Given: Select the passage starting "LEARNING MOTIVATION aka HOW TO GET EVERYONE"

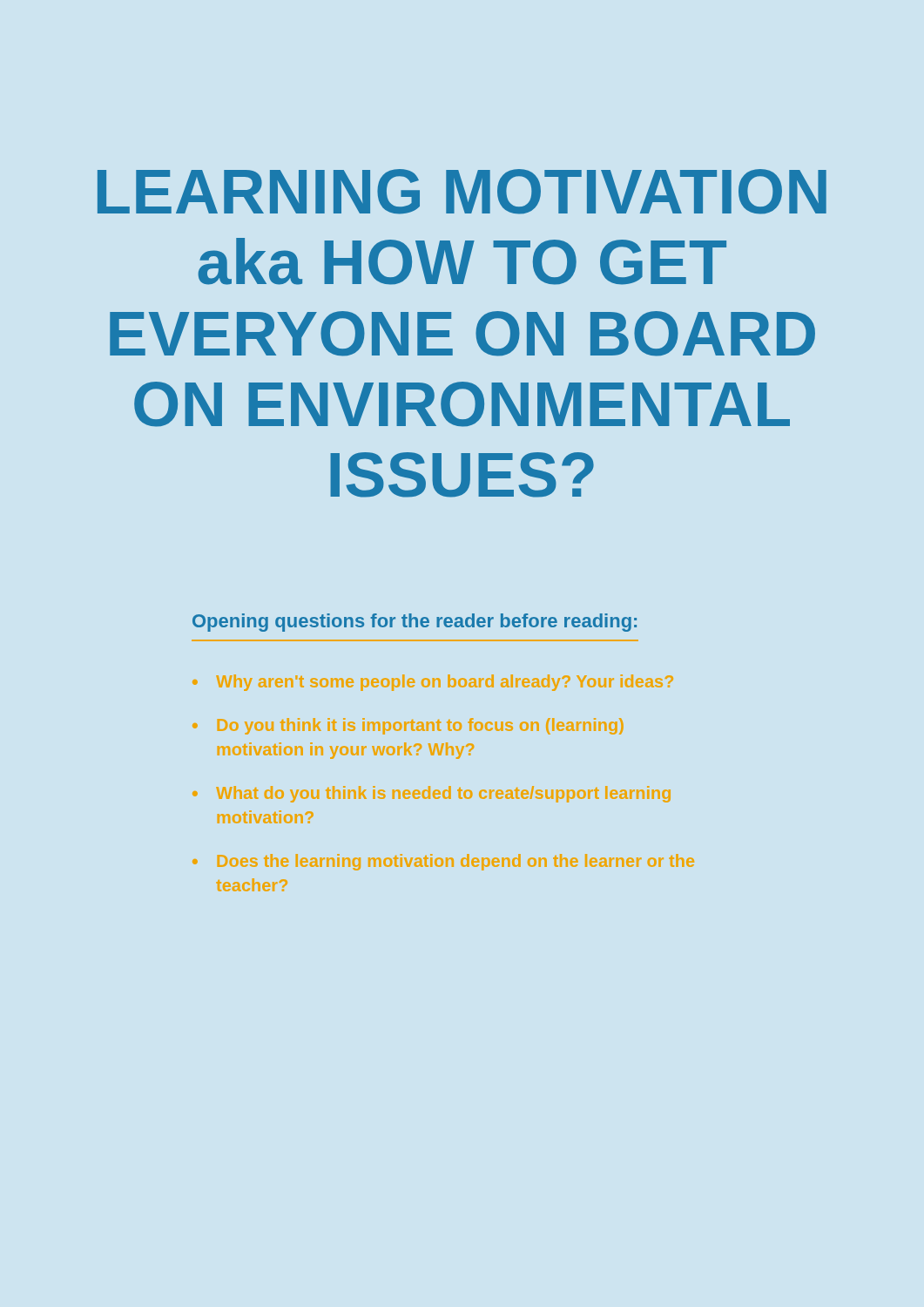Looking at the screenshot, I should [462, 334].
